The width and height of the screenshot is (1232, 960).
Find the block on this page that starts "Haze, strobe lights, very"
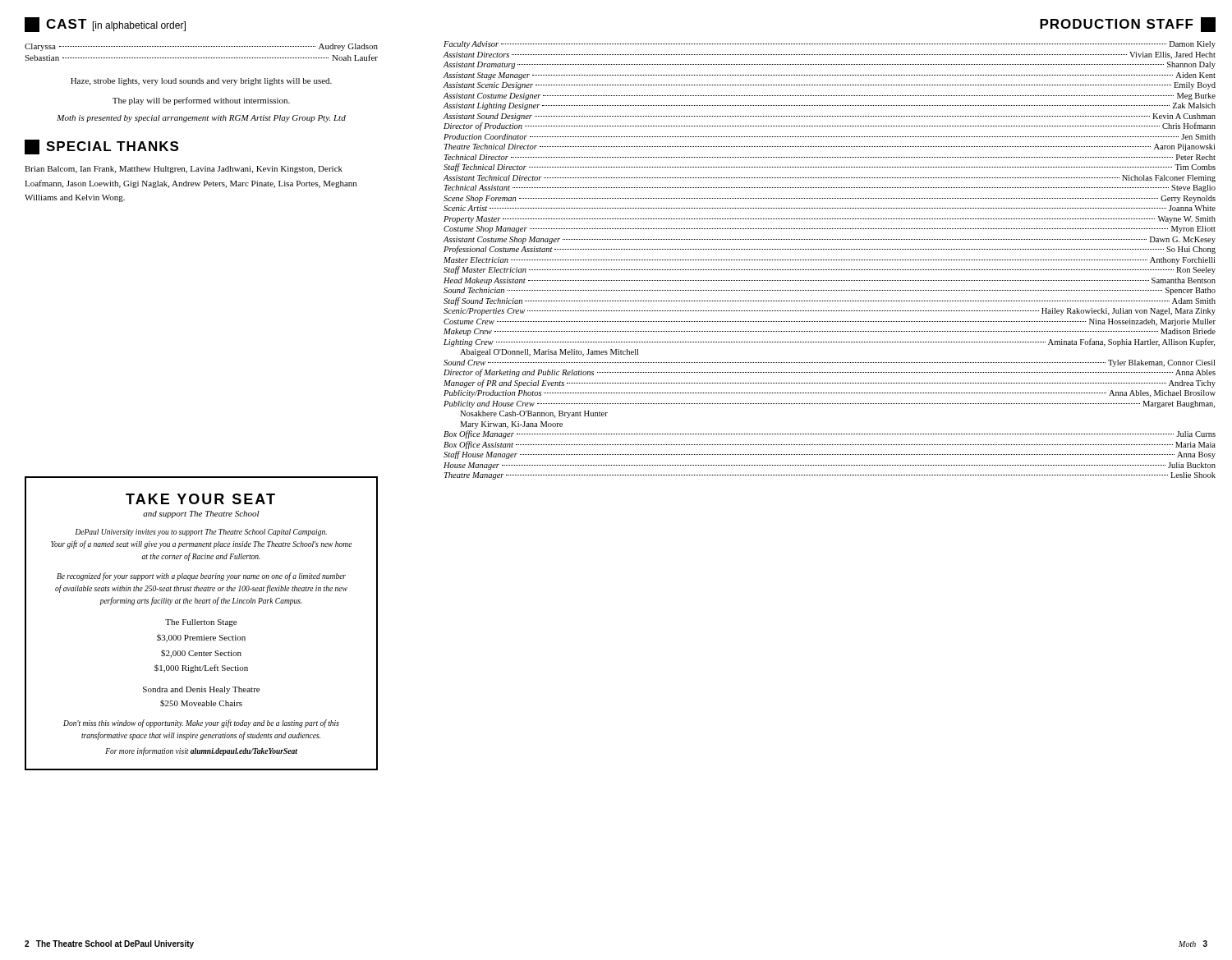(x=201, y=80)
